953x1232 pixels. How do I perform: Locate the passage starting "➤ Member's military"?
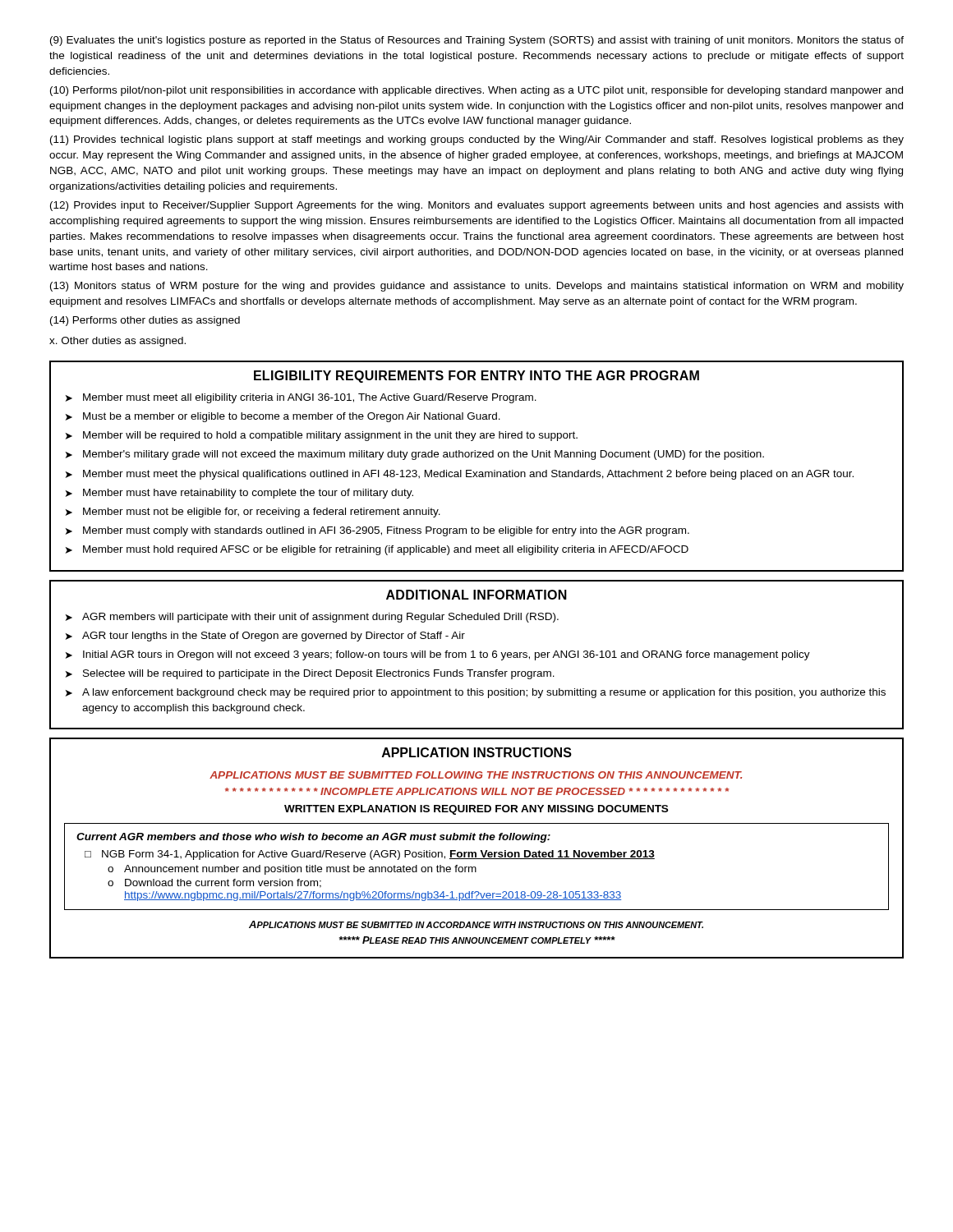click(x=414, y=455)
